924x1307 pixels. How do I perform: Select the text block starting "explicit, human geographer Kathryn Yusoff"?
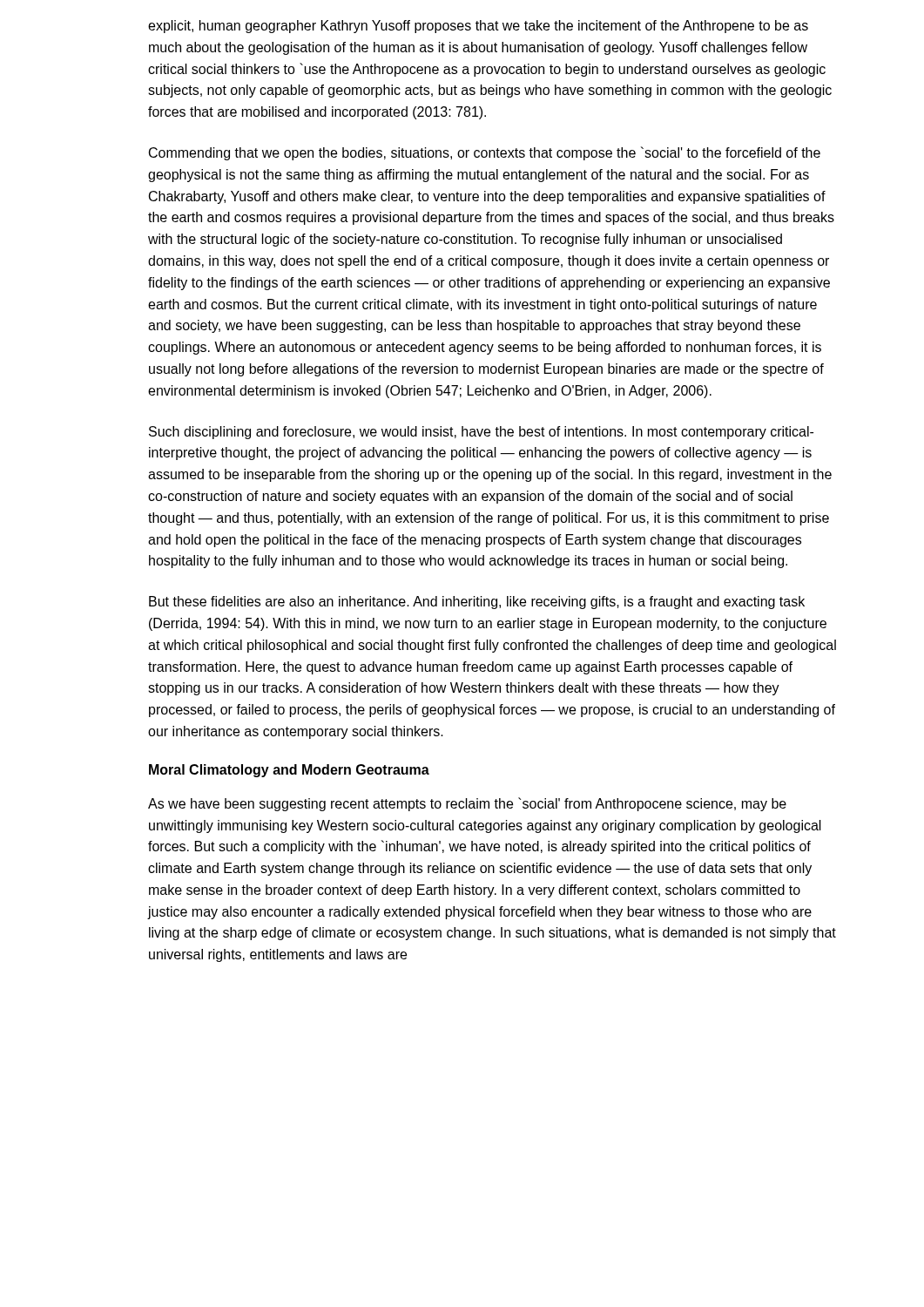pos(490,69)
